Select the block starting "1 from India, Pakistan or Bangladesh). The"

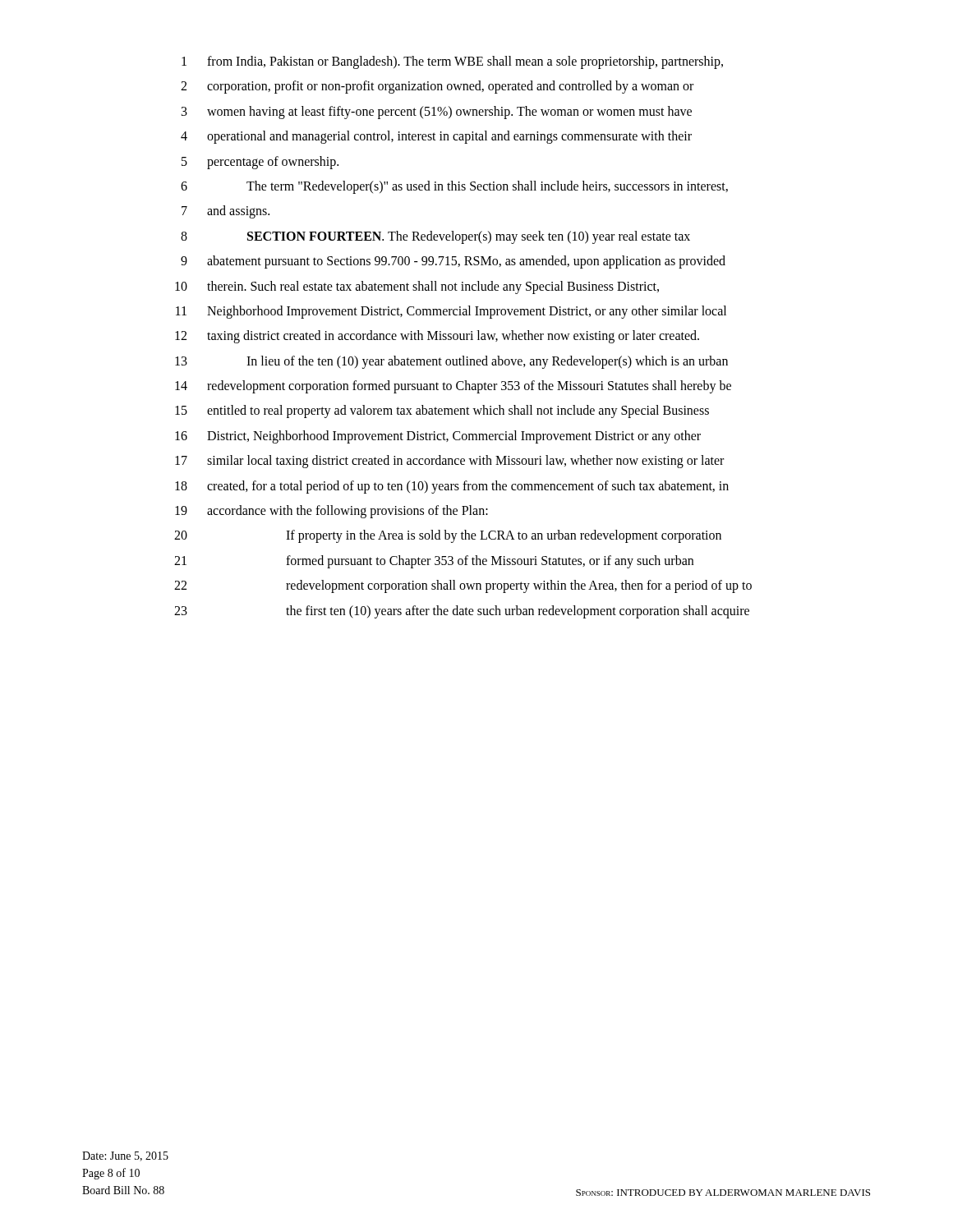pos(501,62)
